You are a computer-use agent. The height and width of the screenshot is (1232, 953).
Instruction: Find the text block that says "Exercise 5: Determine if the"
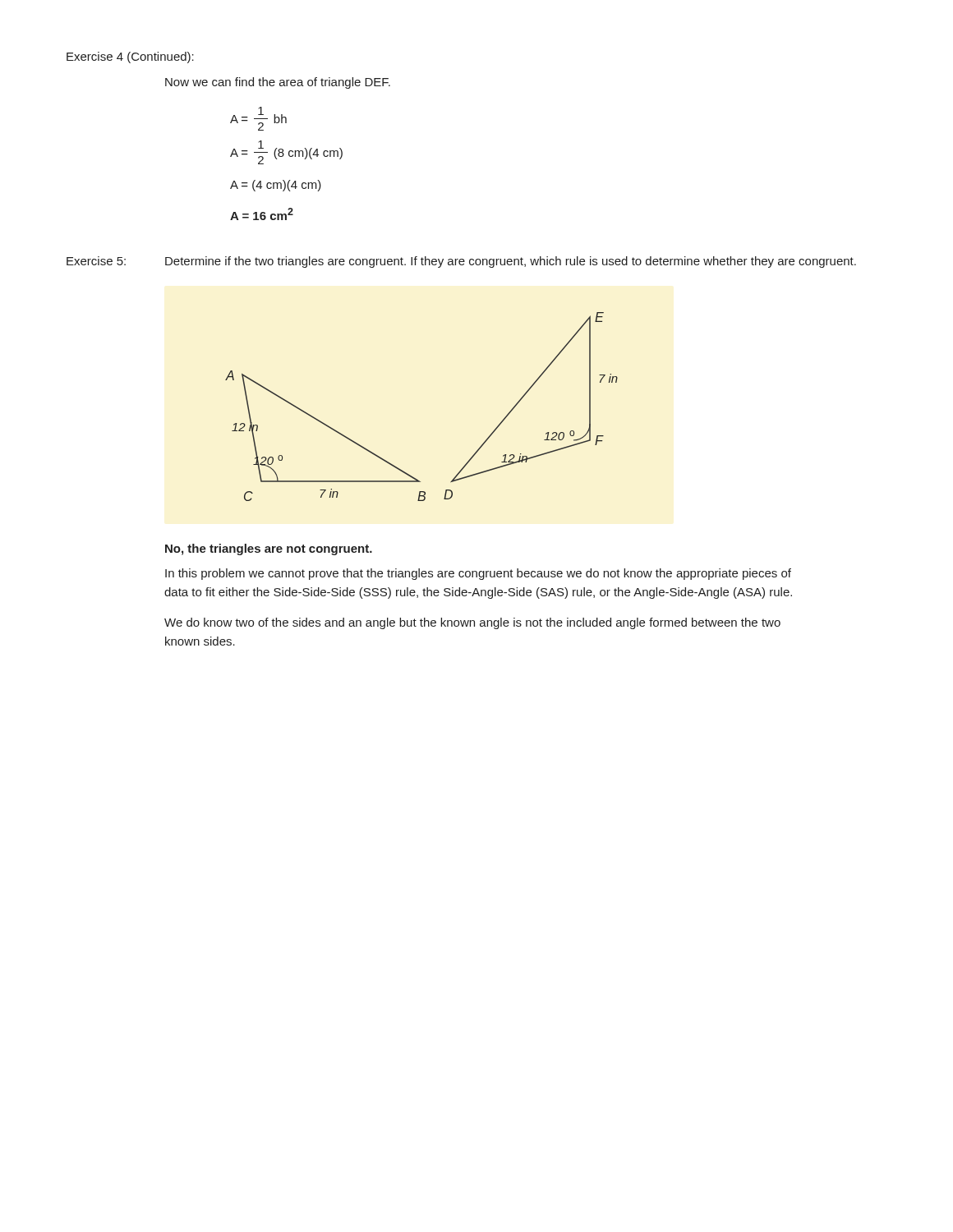tap(476, 261)
